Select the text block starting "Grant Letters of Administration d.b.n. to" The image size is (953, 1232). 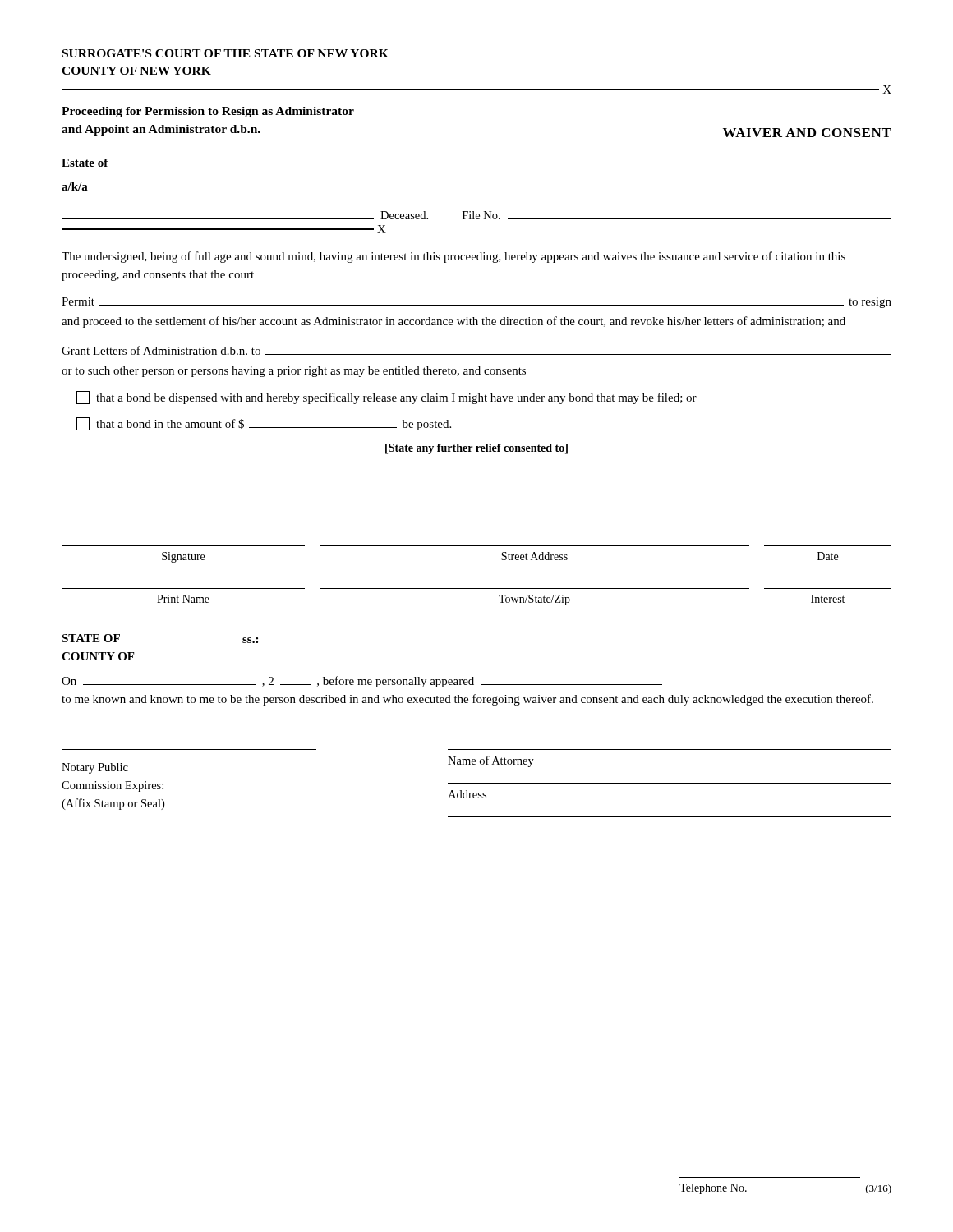tap(476, 359)
